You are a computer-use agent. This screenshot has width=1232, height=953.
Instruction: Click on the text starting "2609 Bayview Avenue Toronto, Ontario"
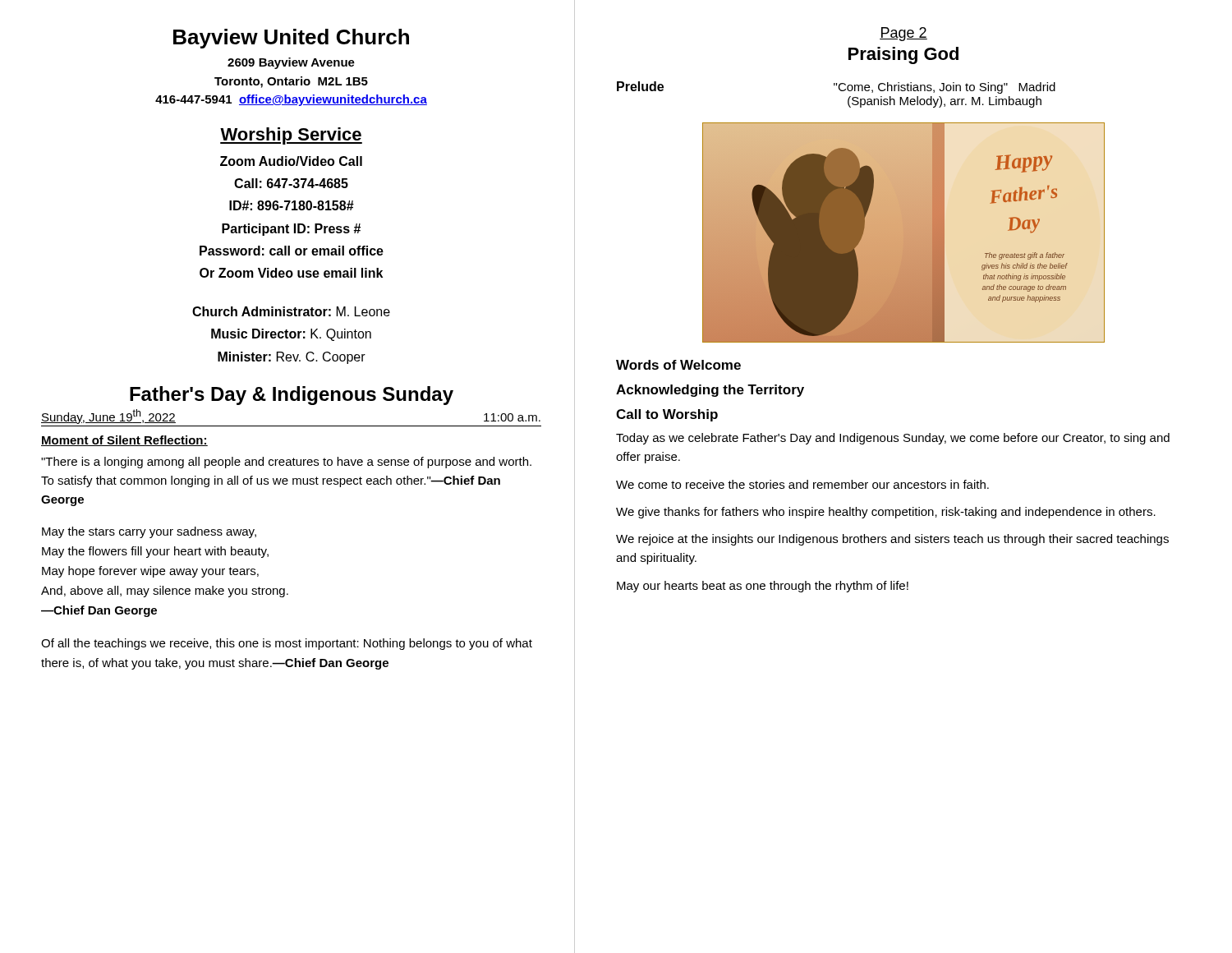pyautogui.click(x=291, y=71)
